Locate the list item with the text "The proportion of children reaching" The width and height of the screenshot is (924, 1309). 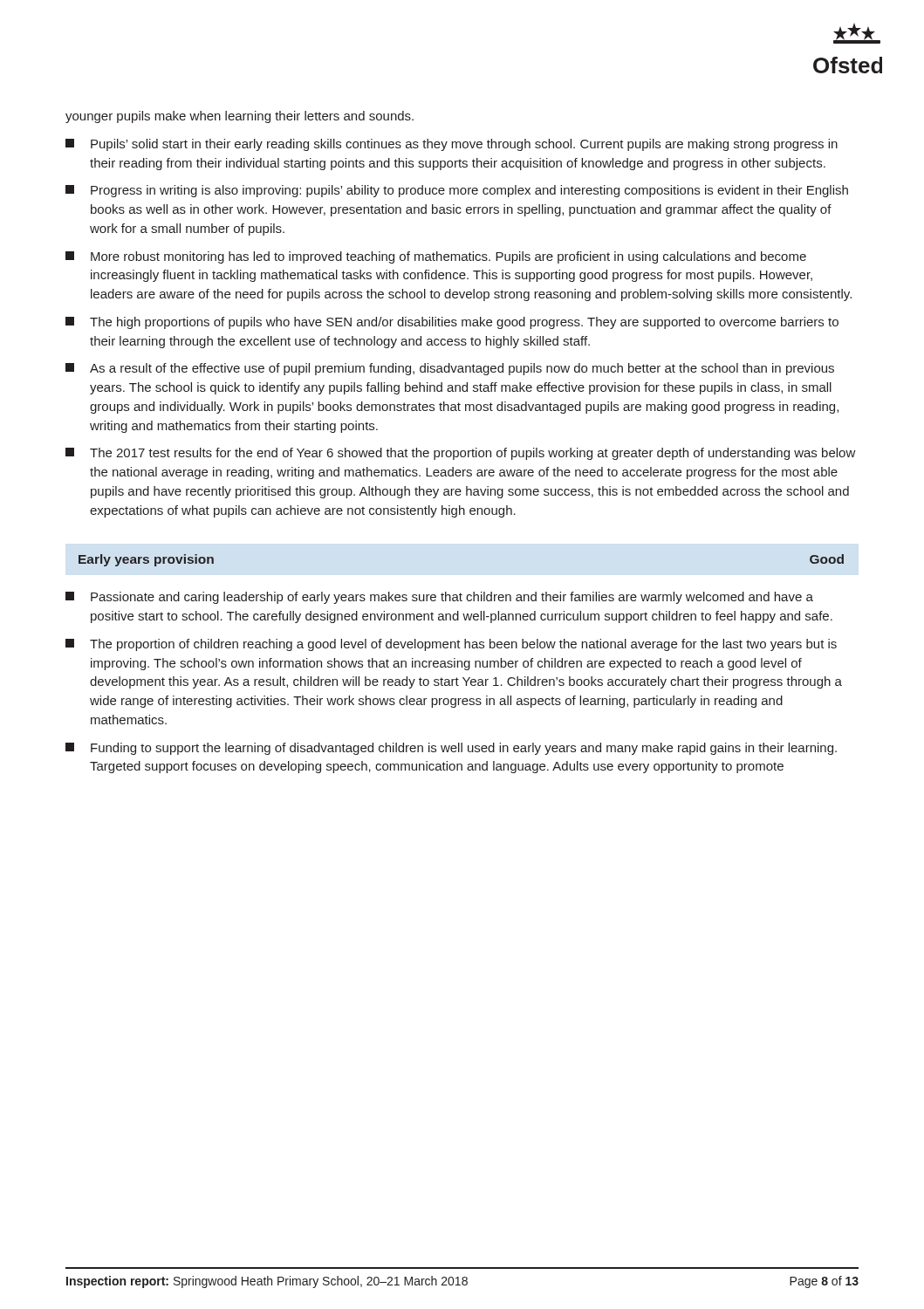point(462,682)
